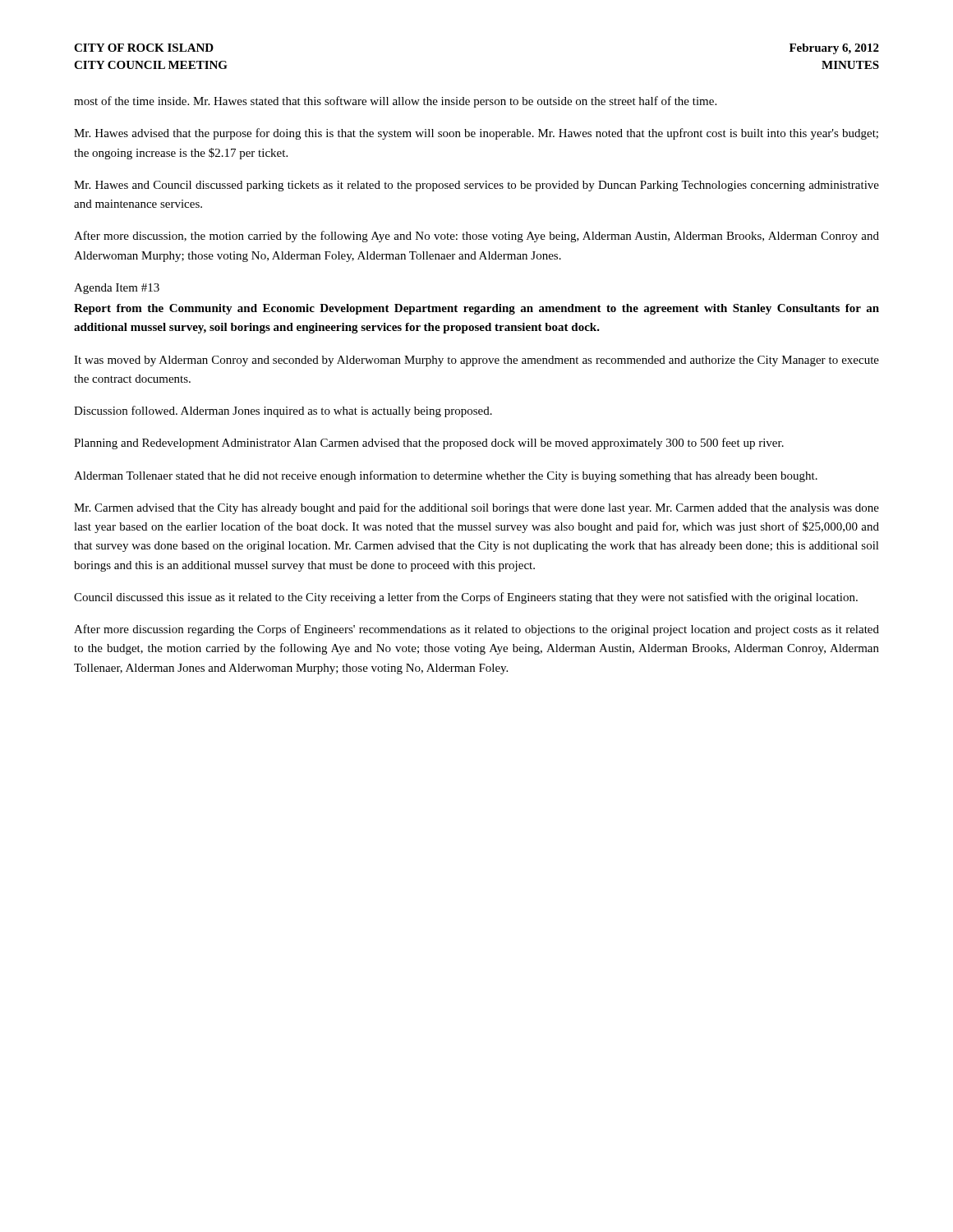The width and height of the screenshot is (953, 1232).
Task: Locate the block of text that opens with "After more discussion regarding"
Action: tap(476, 648)
